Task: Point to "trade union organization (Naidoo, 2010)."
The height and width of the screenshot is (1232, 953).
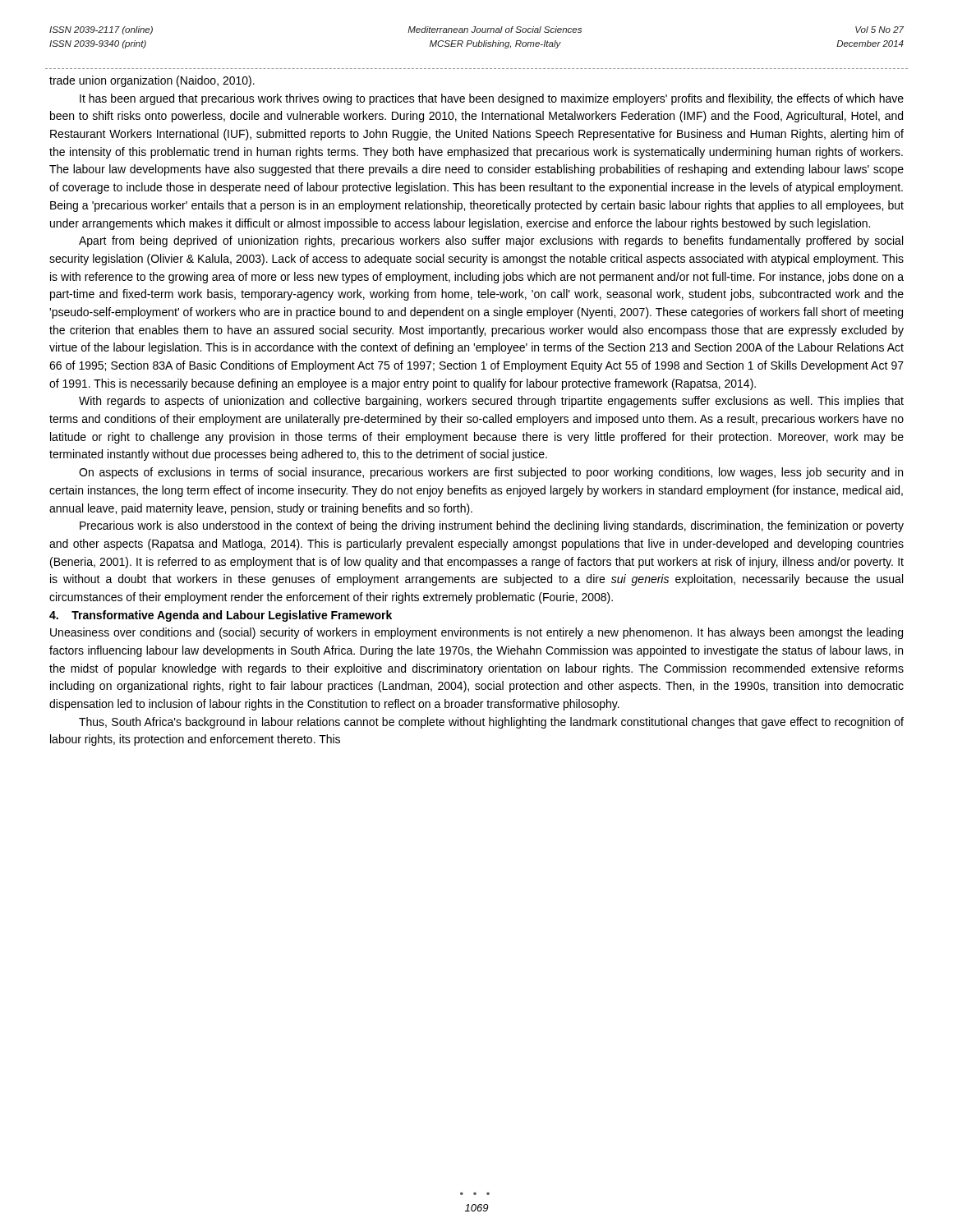Action: point(152,81)
